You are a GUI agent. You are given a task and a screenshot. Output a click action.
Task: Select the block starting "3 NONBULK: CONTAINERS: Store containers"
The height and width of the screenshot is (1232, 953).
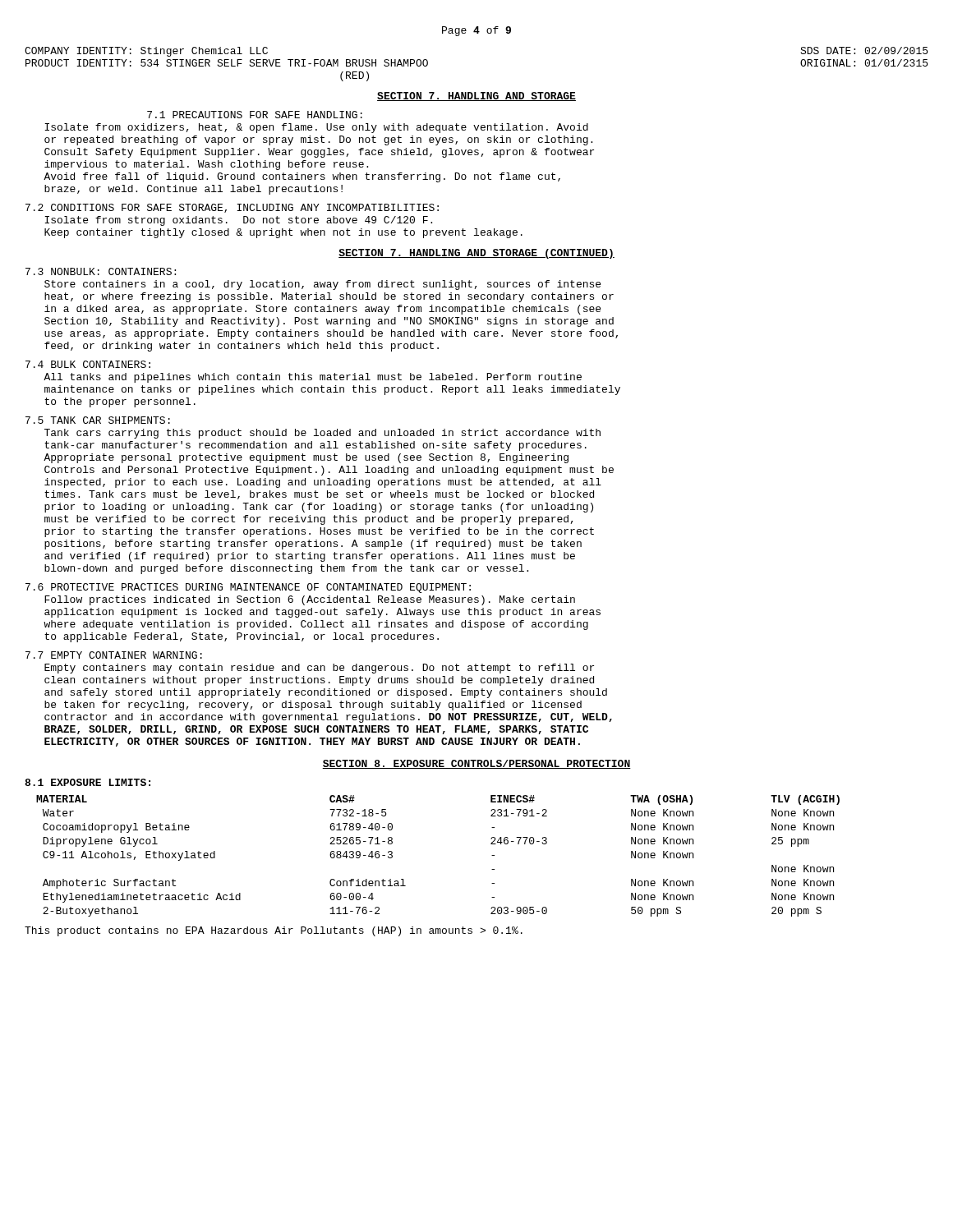323,309
